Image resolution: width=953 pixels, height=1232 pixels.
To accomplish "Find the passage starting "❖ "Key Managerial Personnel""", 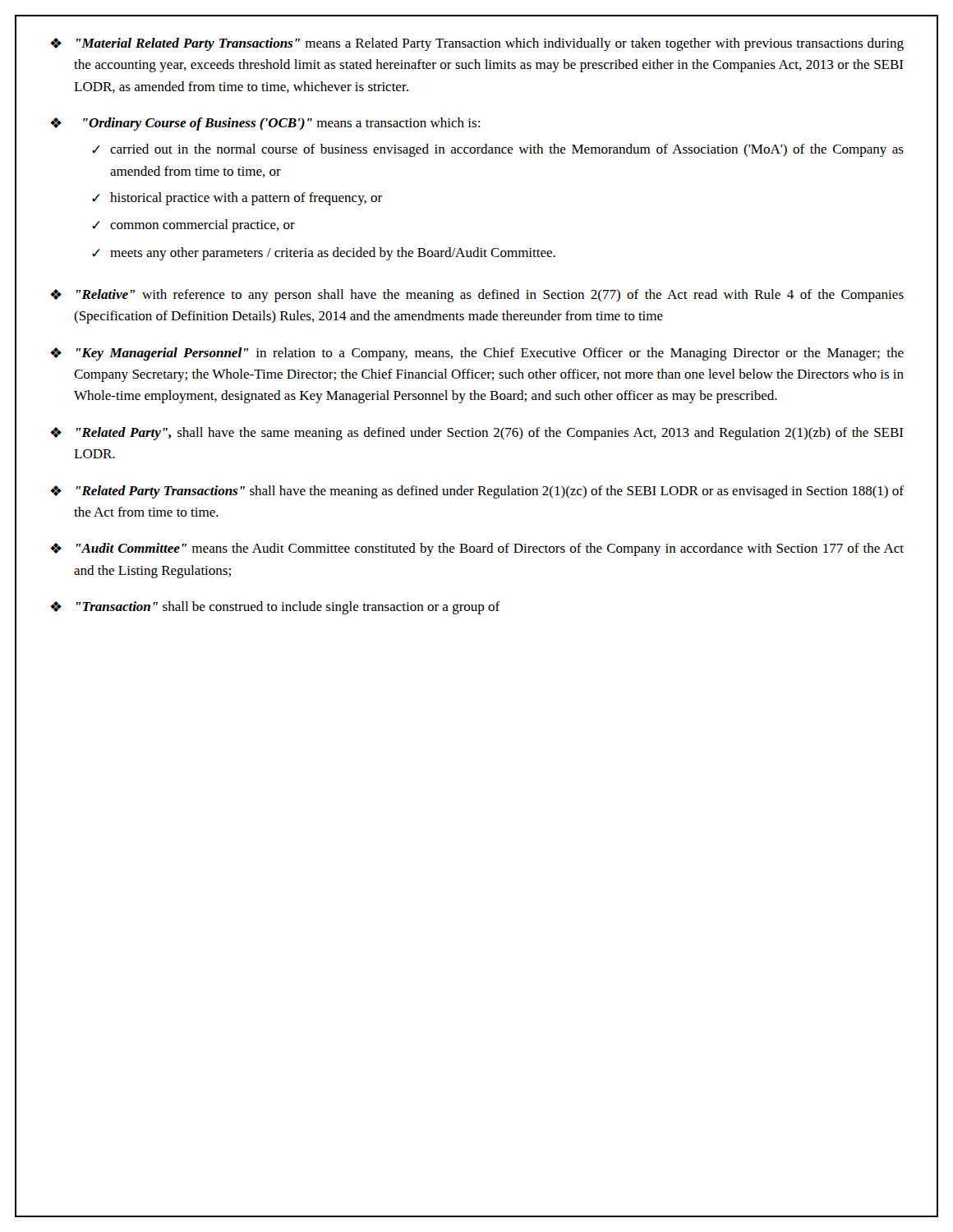I will coord(476,375).
